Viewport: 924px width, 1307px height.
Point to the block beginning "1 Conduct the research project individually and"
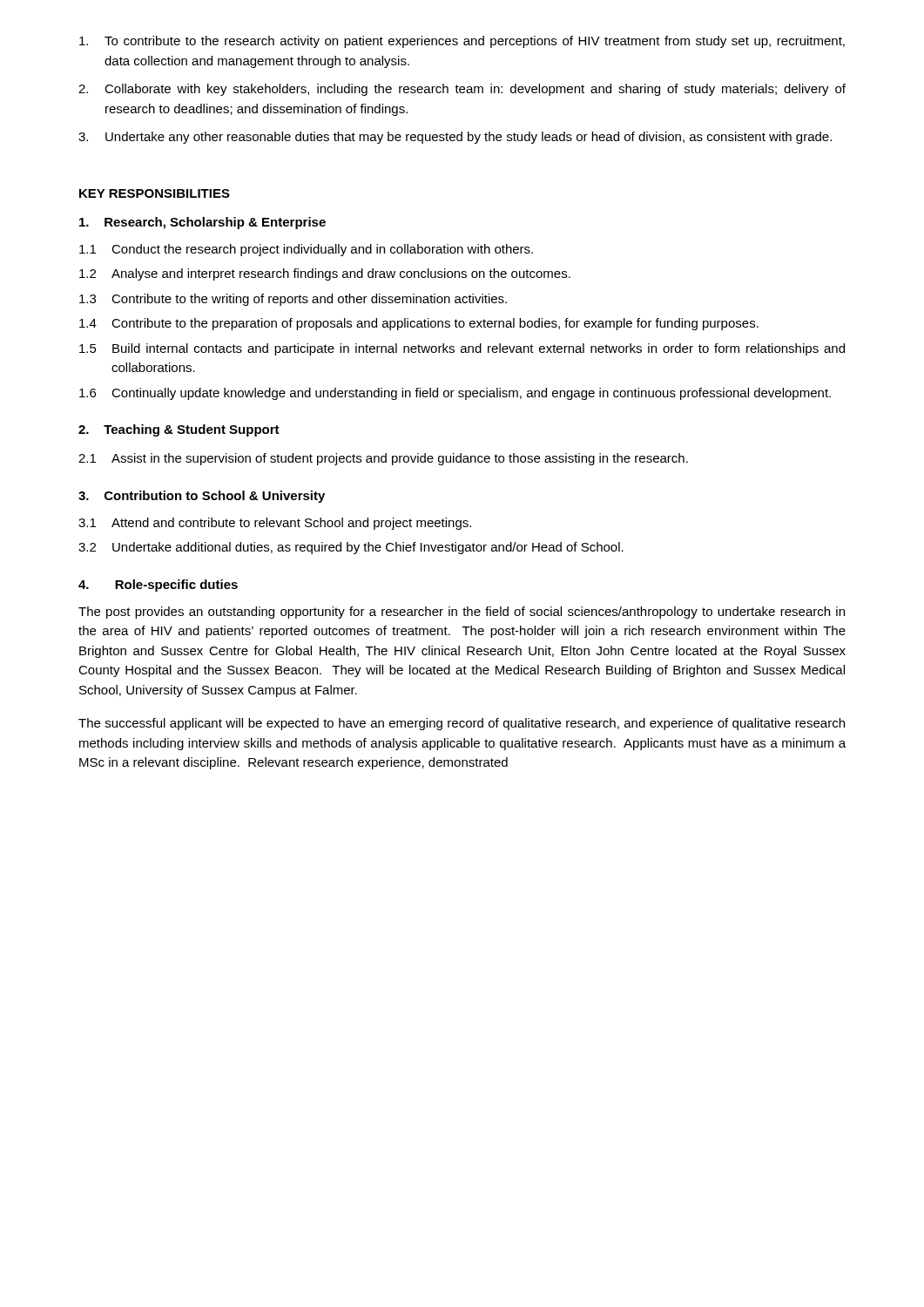[306, 249]
